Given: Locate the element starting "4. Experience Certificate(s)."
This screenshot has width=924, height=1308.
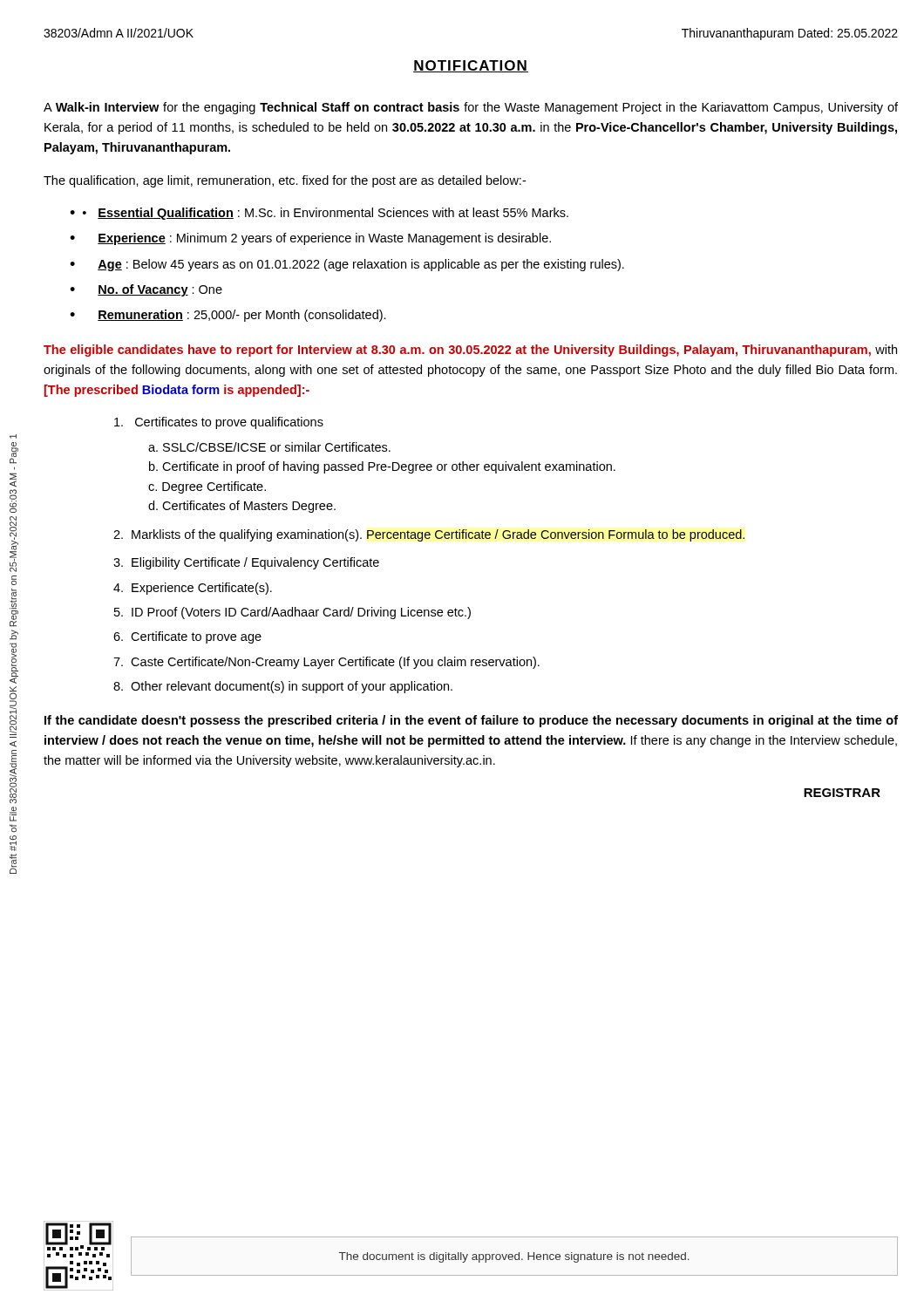Looking at the screenshot, I should (193, 588).
